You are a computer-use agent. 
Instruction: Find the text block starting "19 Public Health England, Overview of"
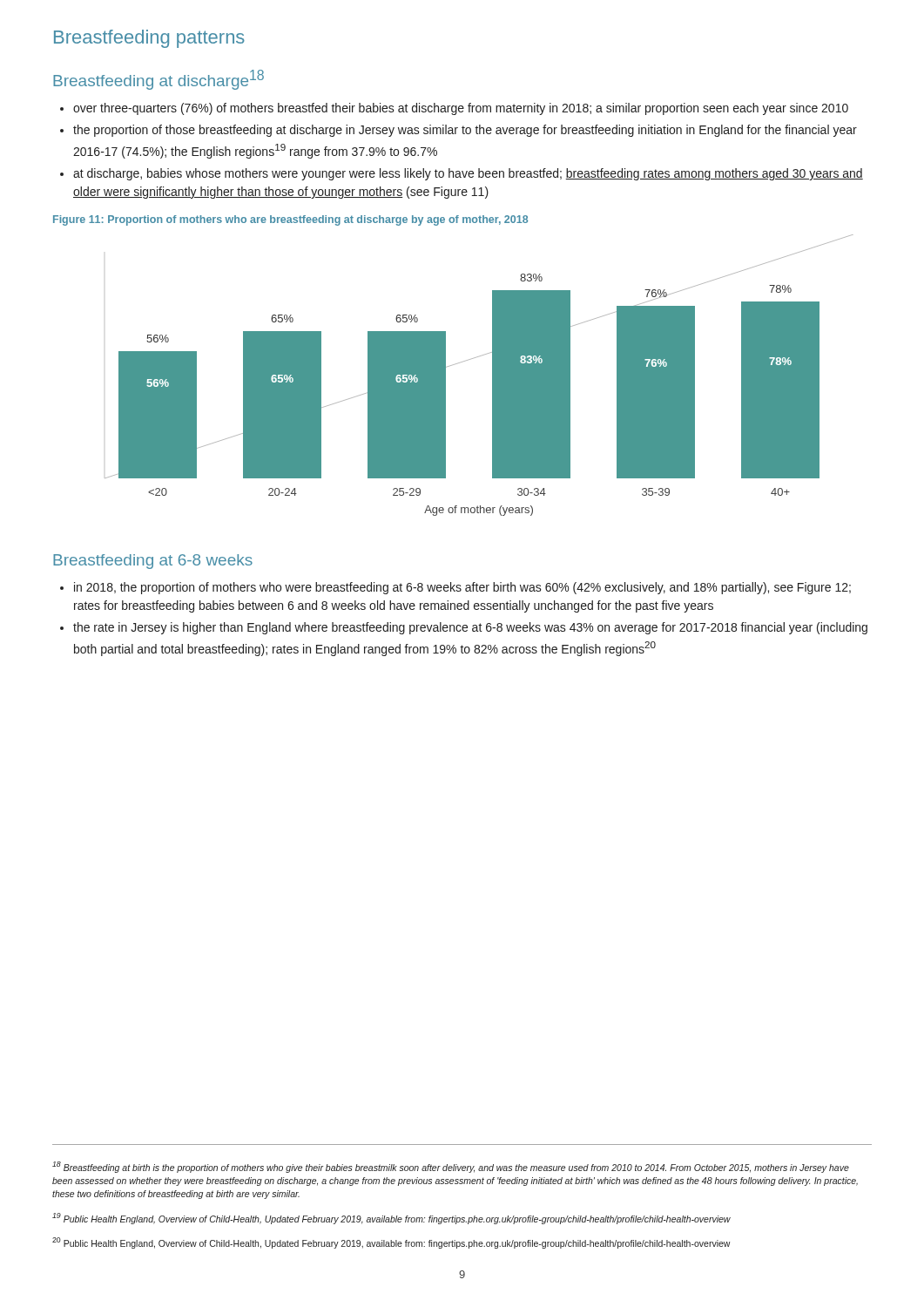coord(462,1218)
